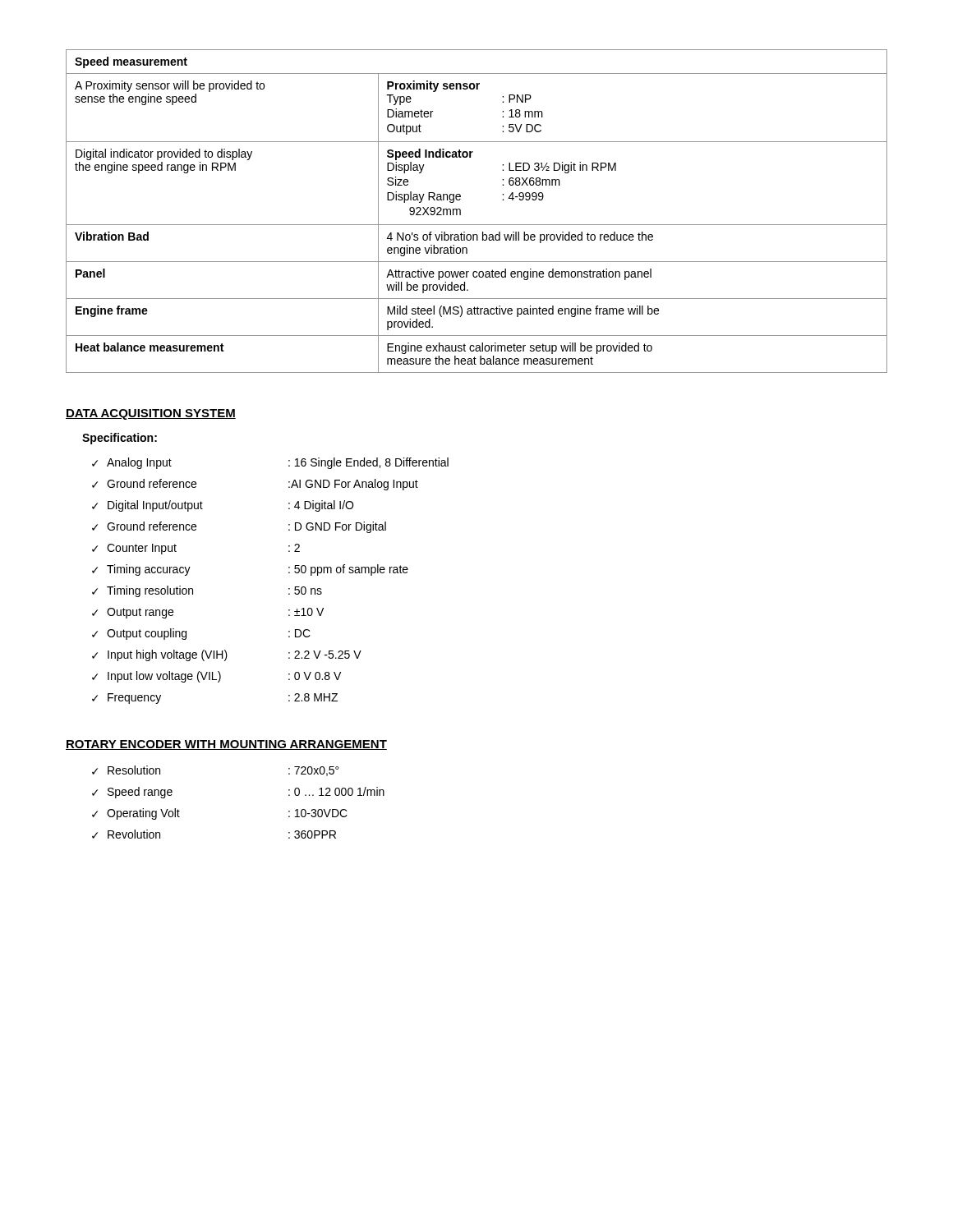Find the table that mentions "A Proximity sensor will"

[476, 211]
